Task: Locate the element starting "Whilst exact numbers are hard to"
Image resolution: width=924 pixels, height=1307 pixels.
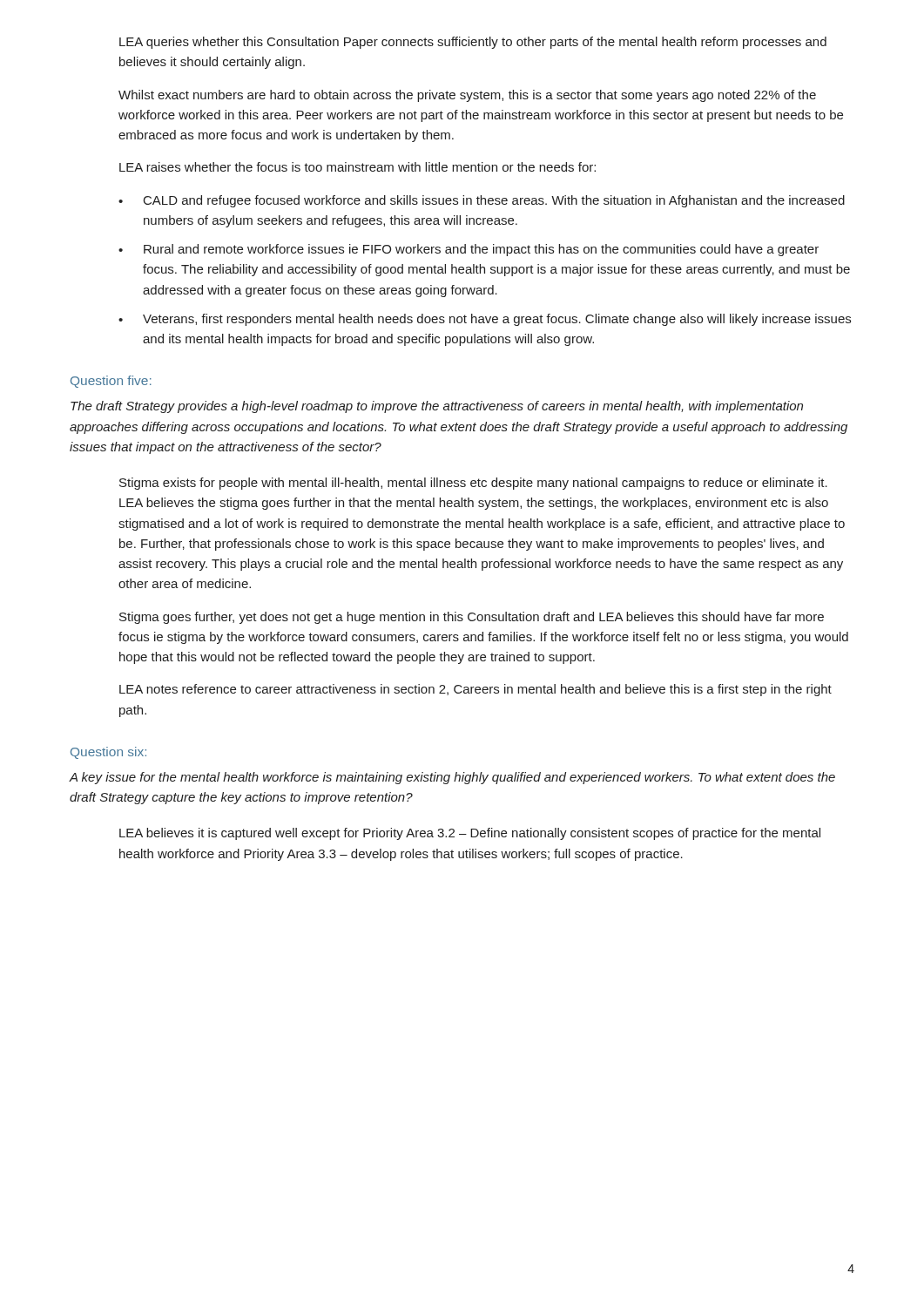Action: (x=481, y=114)
